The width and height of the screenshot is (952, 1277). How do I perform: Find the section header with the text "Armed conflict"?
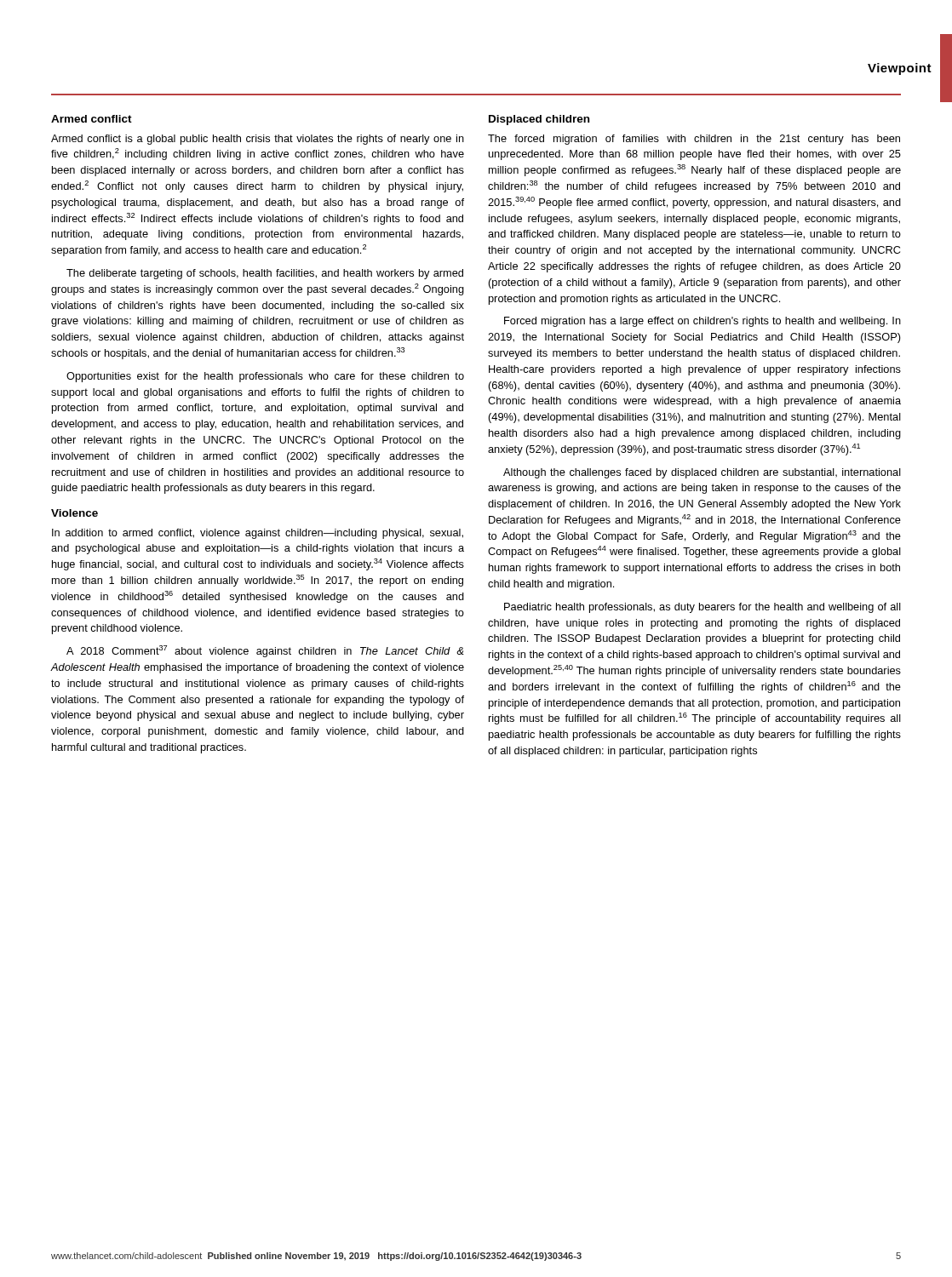[91, 119]
